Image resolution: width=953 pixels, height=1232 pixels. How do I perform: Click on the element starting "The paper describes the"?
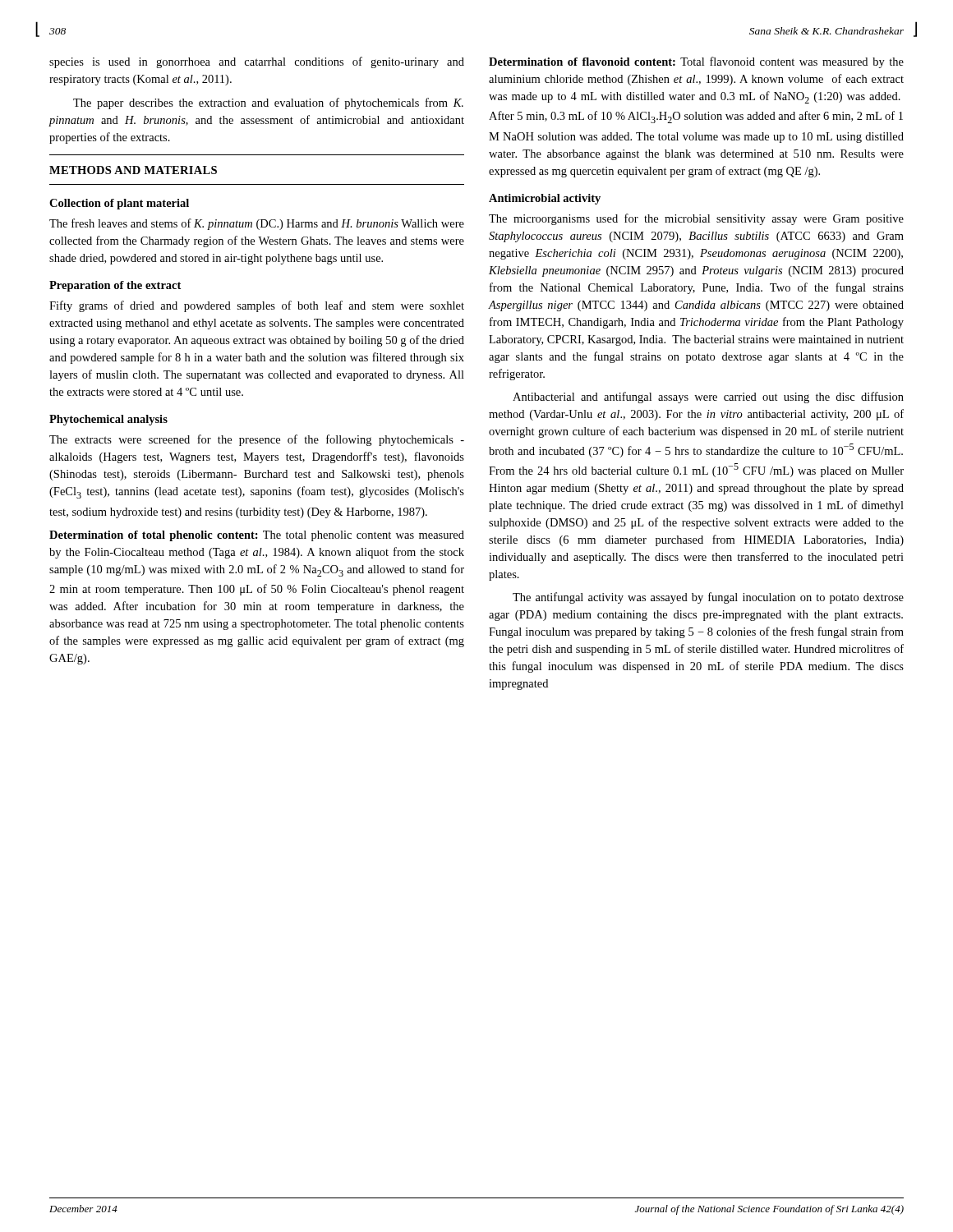coord(257,120)
